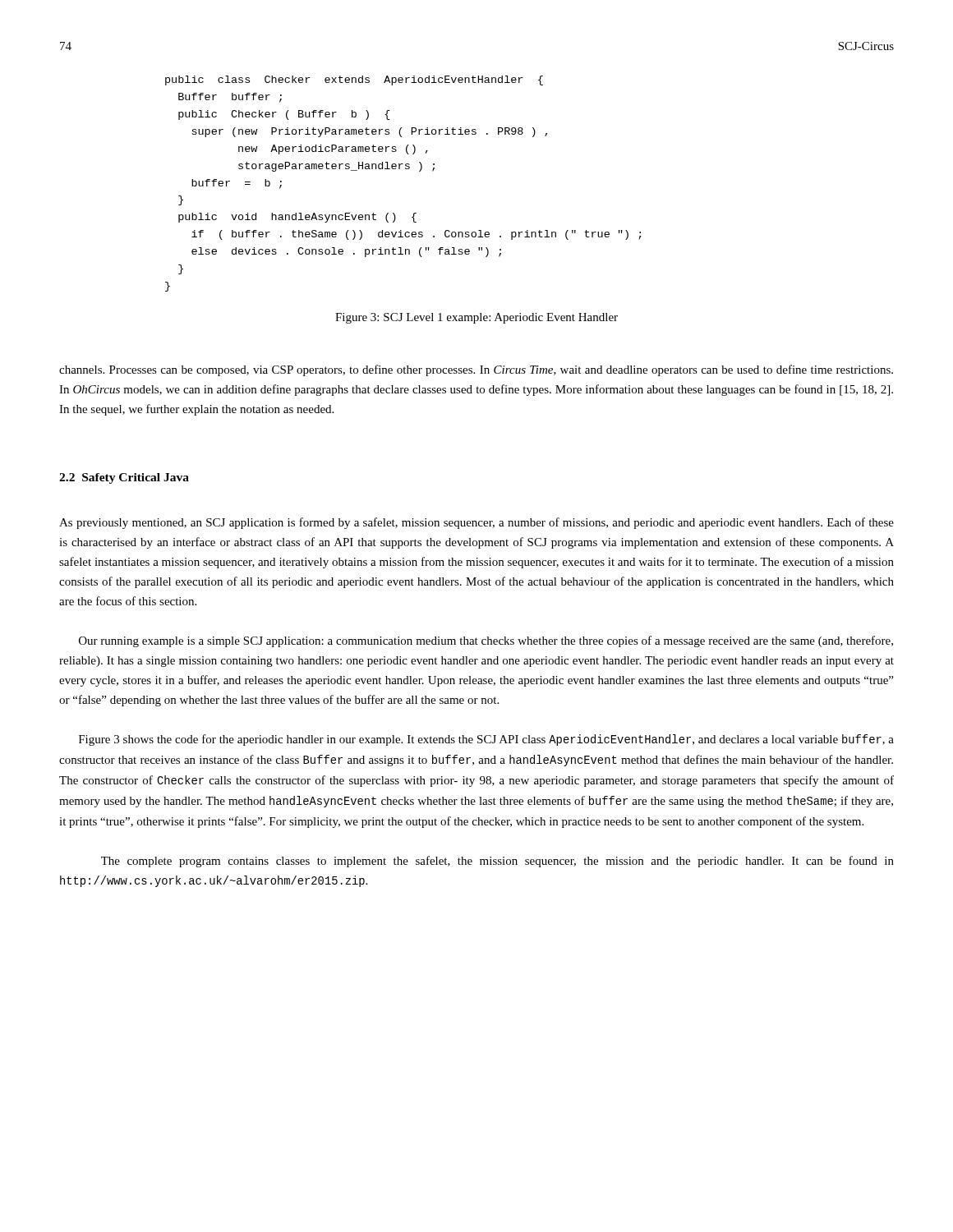Viewport: 953px width, 1232px height.
Task: Navigate to the element starting "2.2 Safety Critical Java"
Action: tap(124, 477)
